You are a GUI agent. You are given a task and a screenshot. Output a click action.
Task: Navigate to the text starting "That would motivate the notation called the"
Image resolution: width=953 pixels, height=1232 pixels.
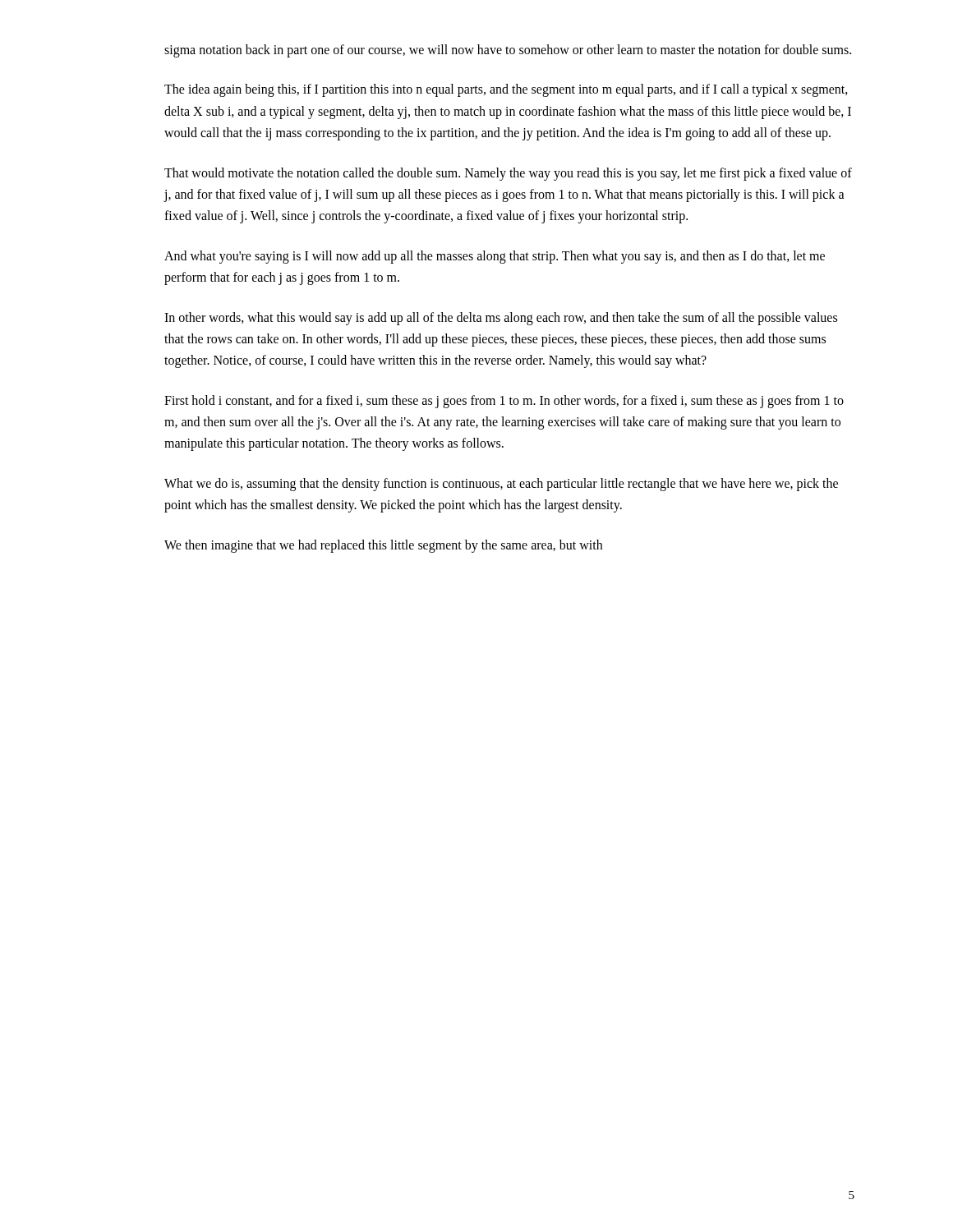(508, 194)
